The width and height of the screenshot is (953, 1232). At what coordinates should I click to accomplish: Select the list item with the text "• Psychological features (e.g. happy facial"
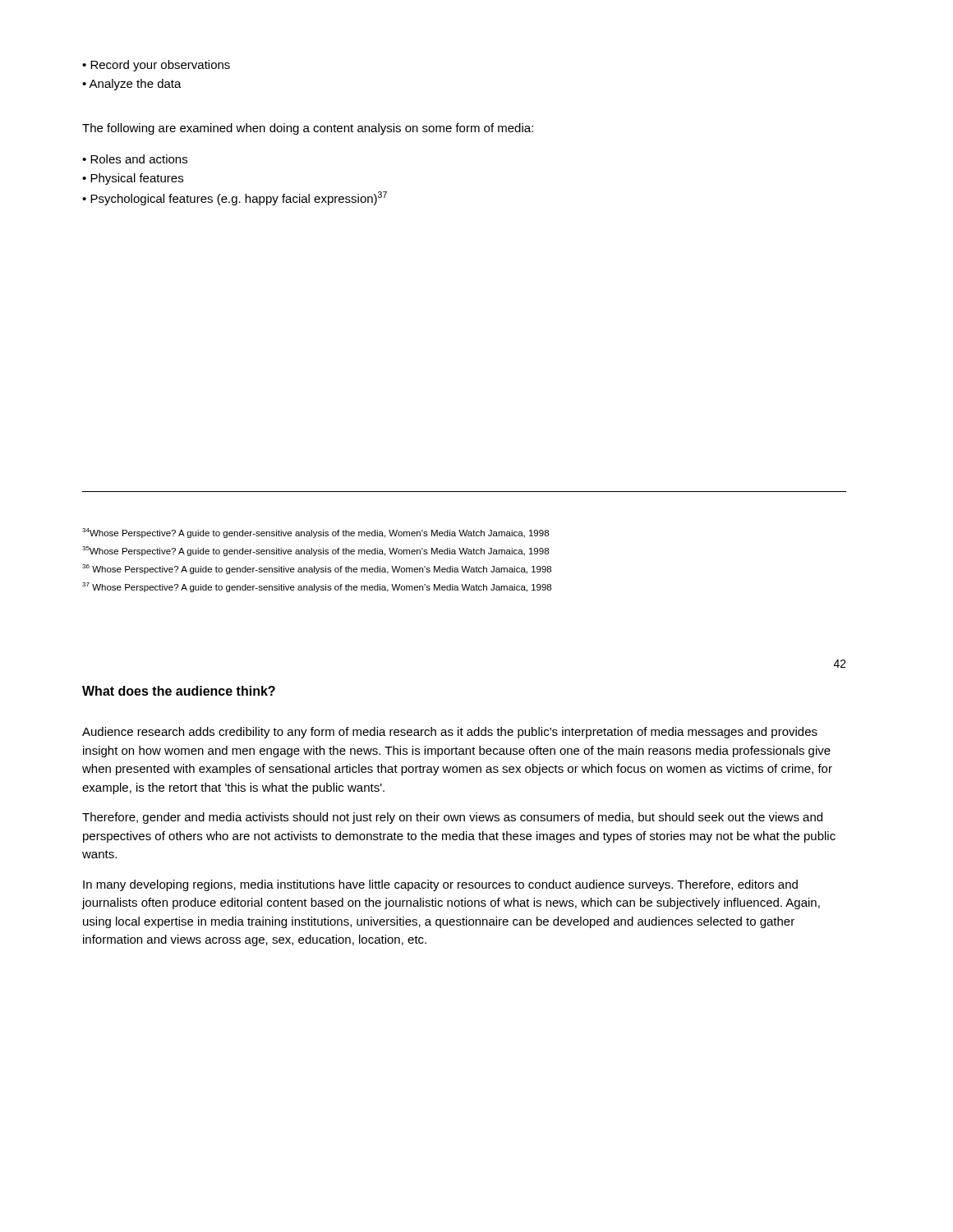point(235,198)
